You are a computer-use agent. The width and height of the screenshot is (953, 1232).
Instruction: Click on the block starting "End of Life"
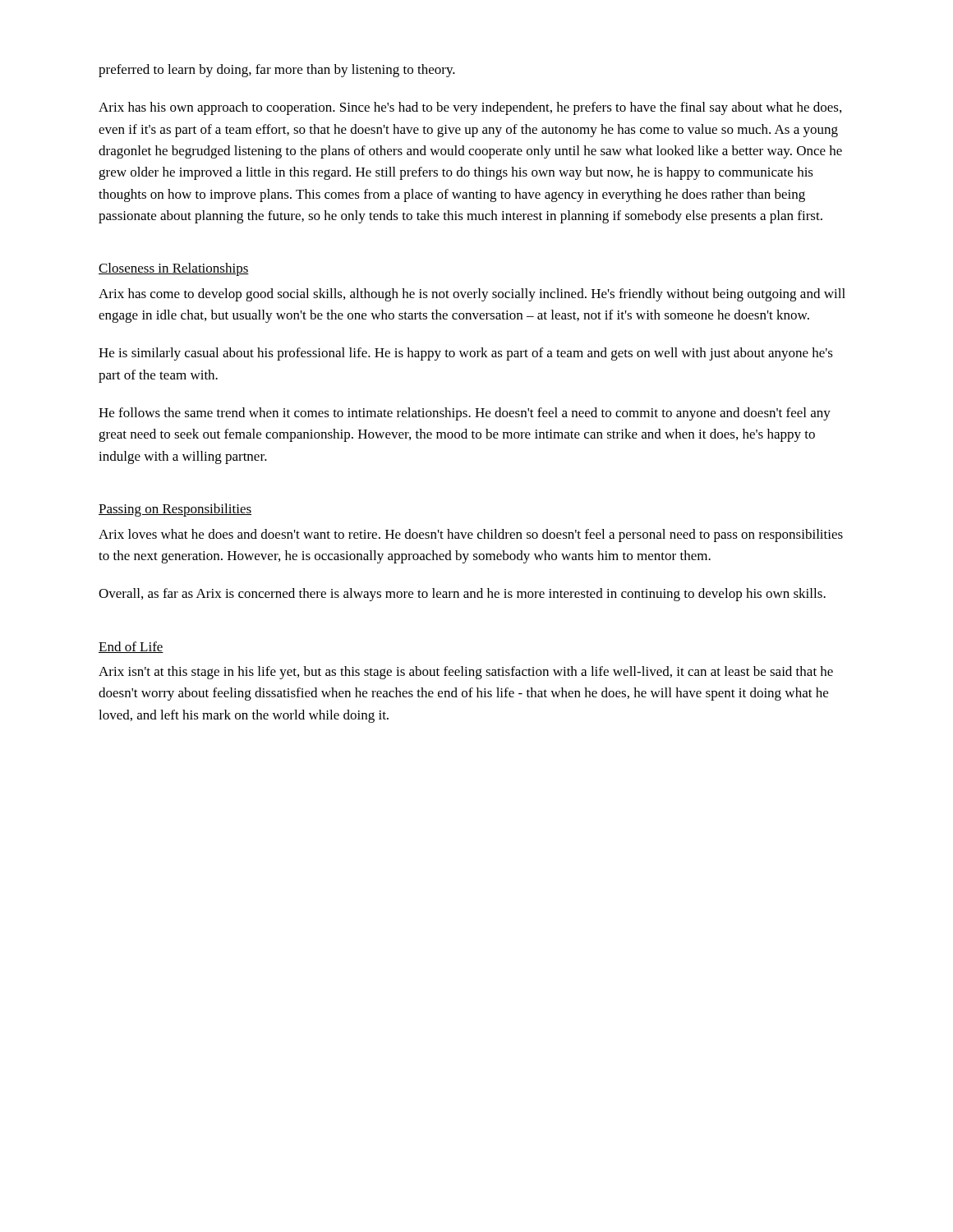(x=131, y=646)
